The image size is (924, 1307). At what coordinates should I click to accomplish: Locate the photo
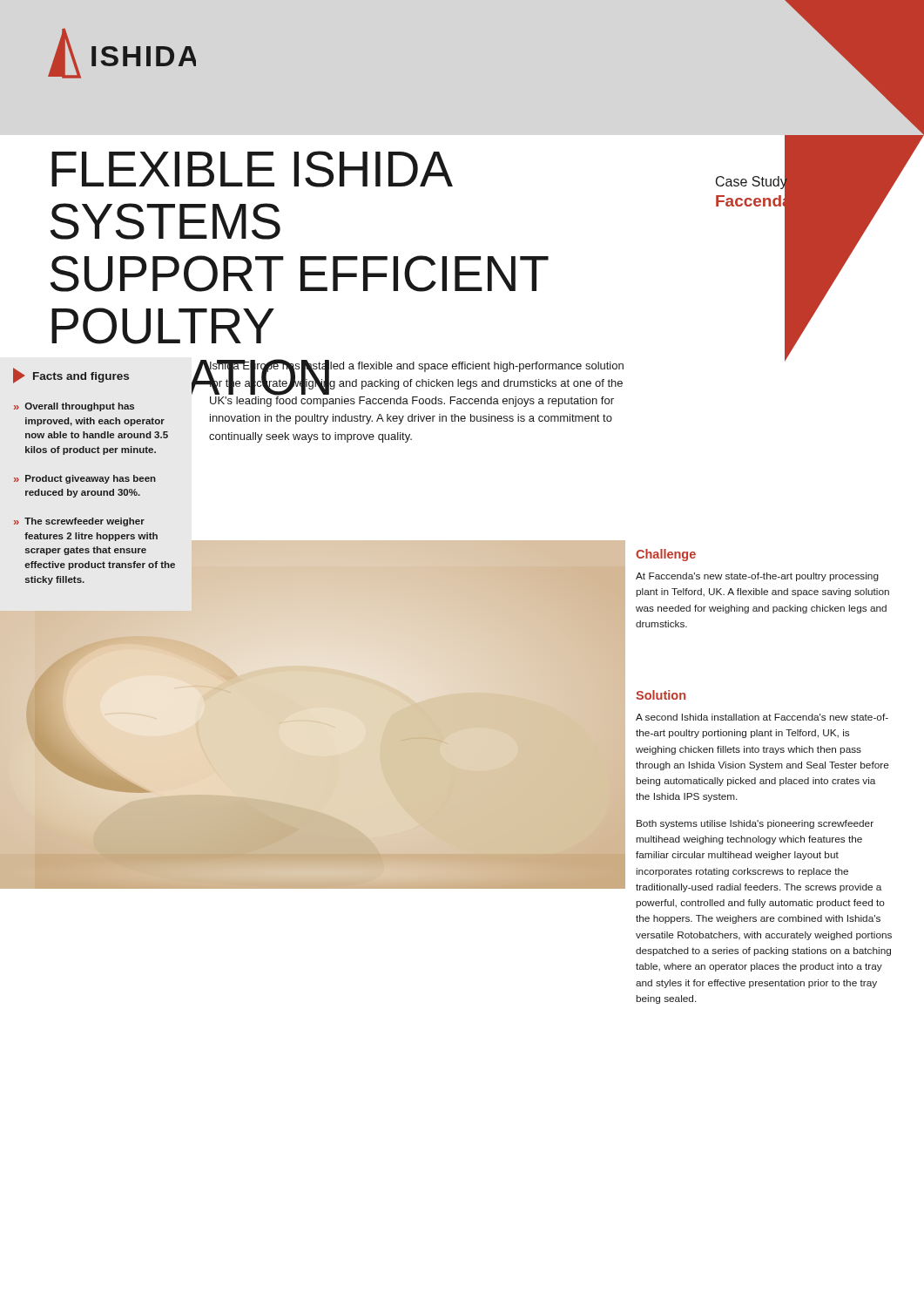[x=313, y=714]
